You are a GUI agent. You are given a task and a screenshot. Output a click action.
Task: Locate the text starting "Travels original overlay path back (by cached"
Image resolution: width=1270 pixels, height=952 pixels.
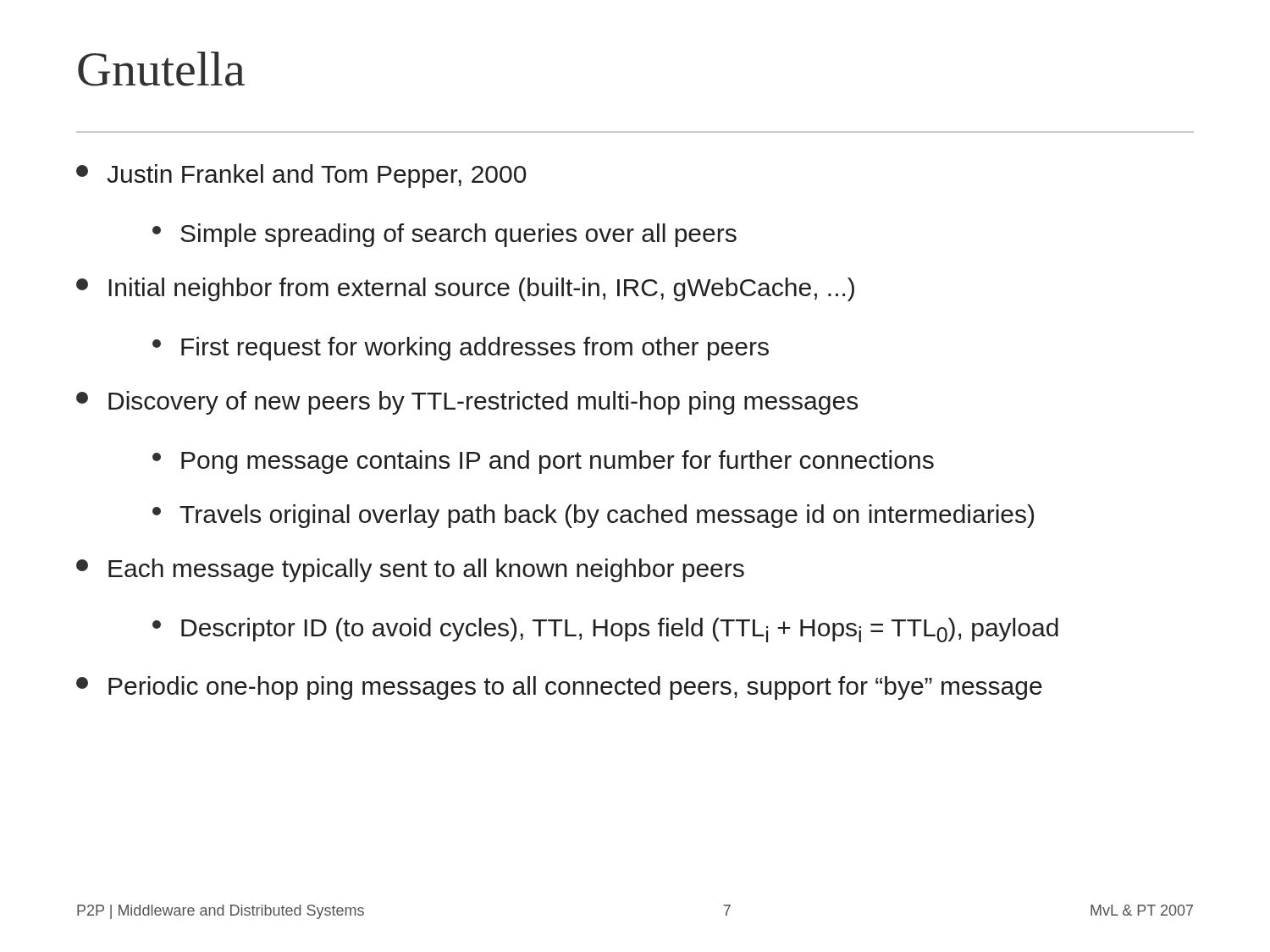(x=594, y=515)
